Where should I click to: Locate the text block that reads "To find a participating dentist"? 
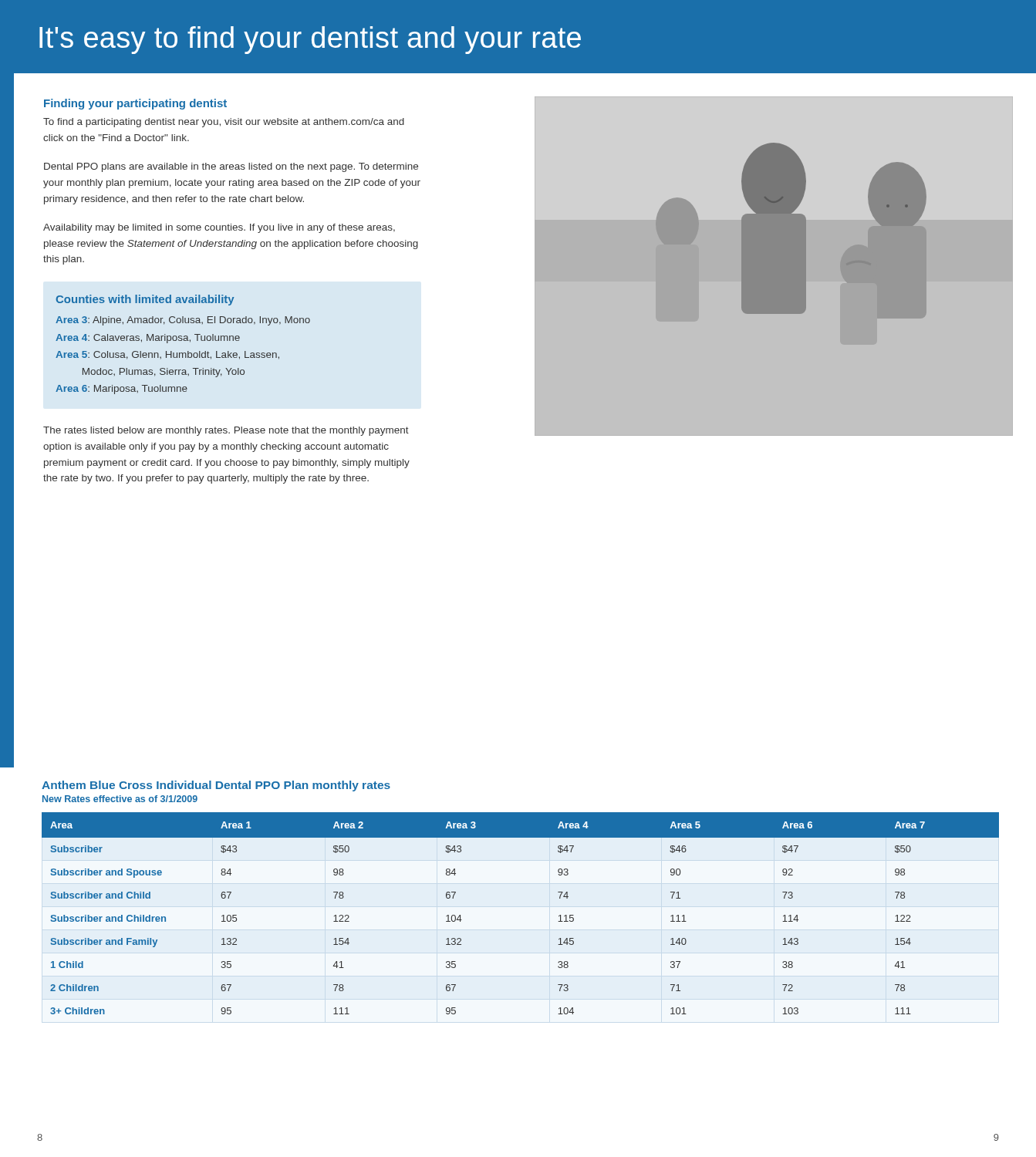coord(232,130)
